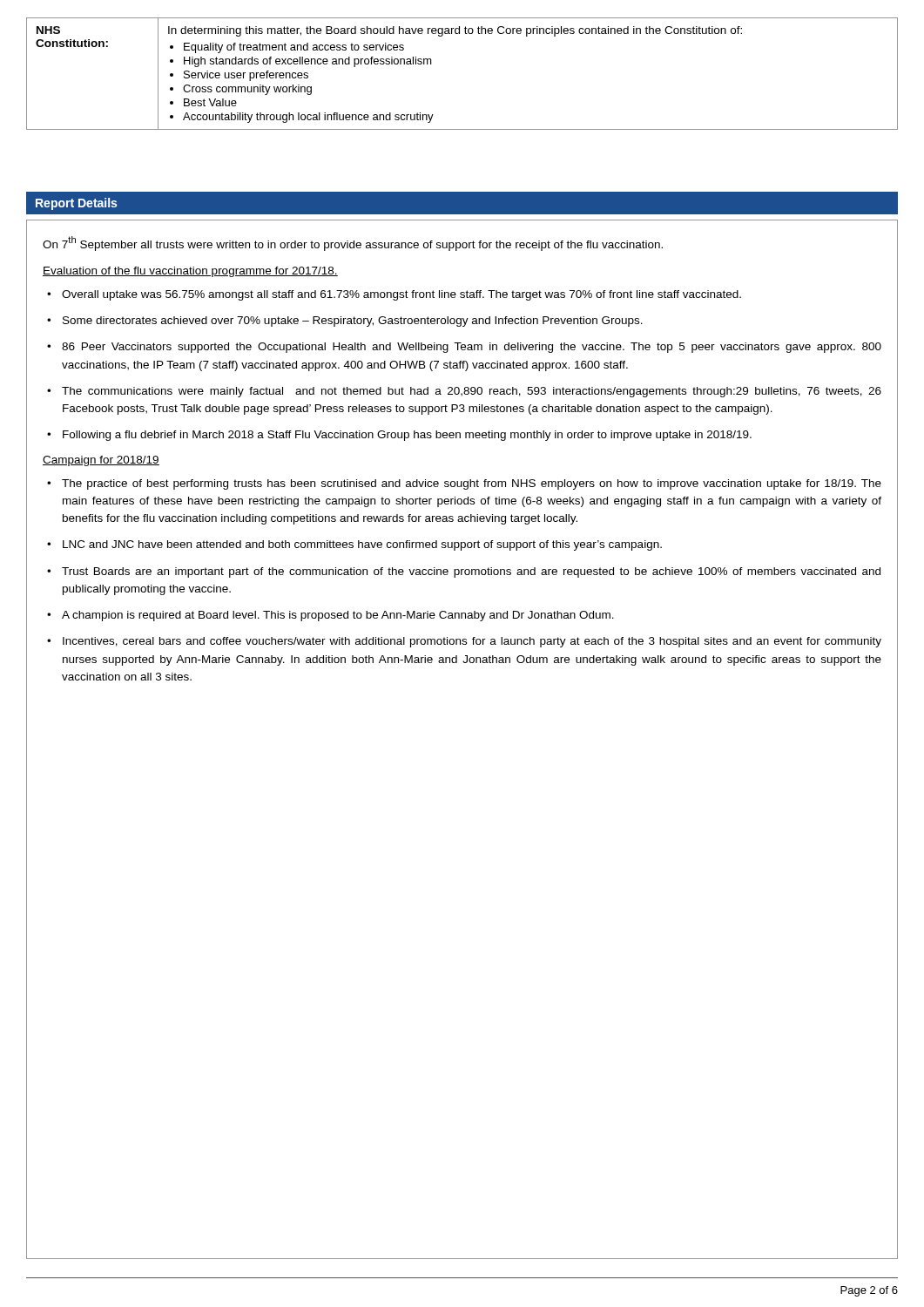
Task: Where is the passage that starts "Some directorates achieved over 70% uptake – Respiratory,"?
Action: pyautogui.click(x=353, y=320)
